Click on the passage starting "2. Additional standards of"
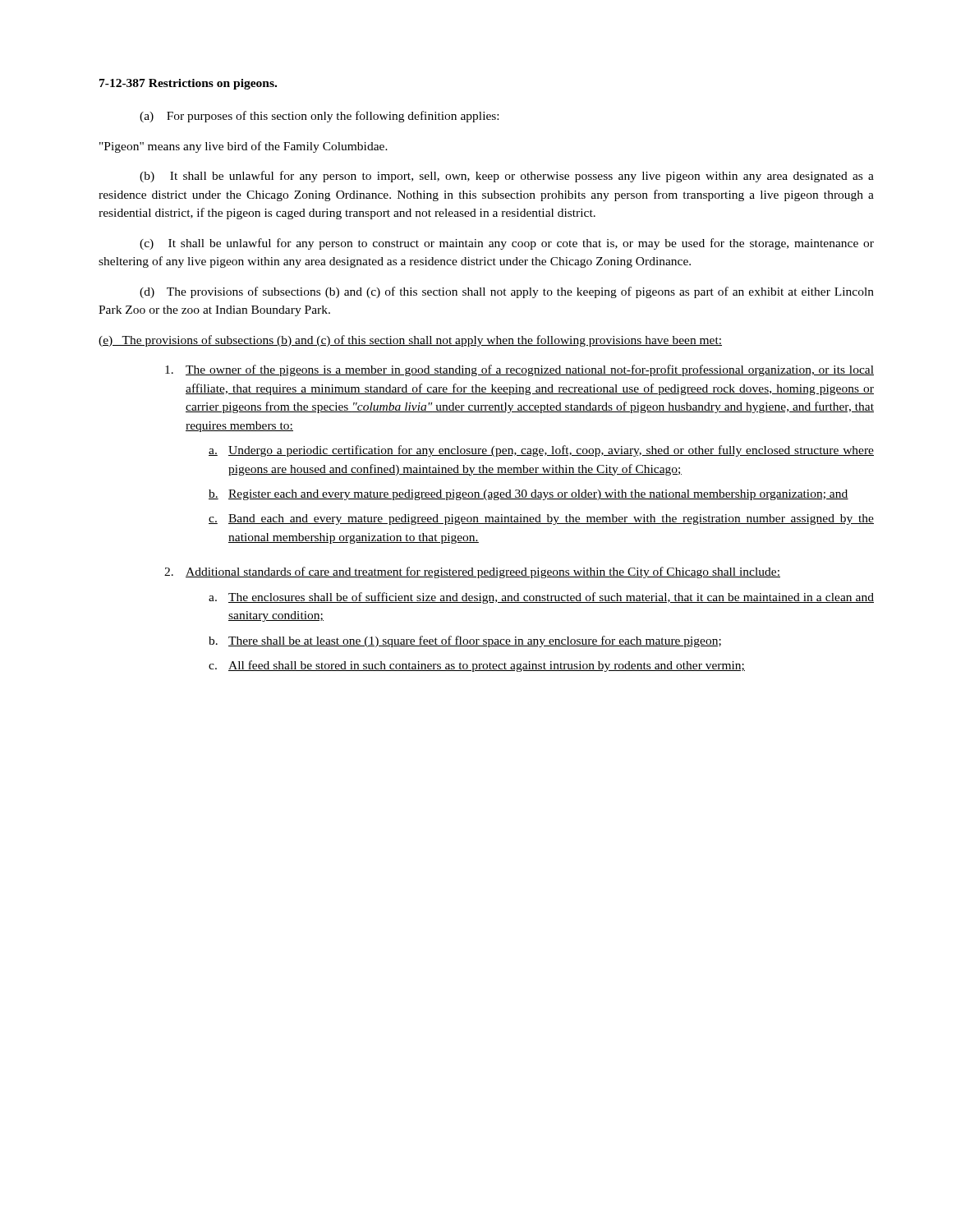 point(472,572)
